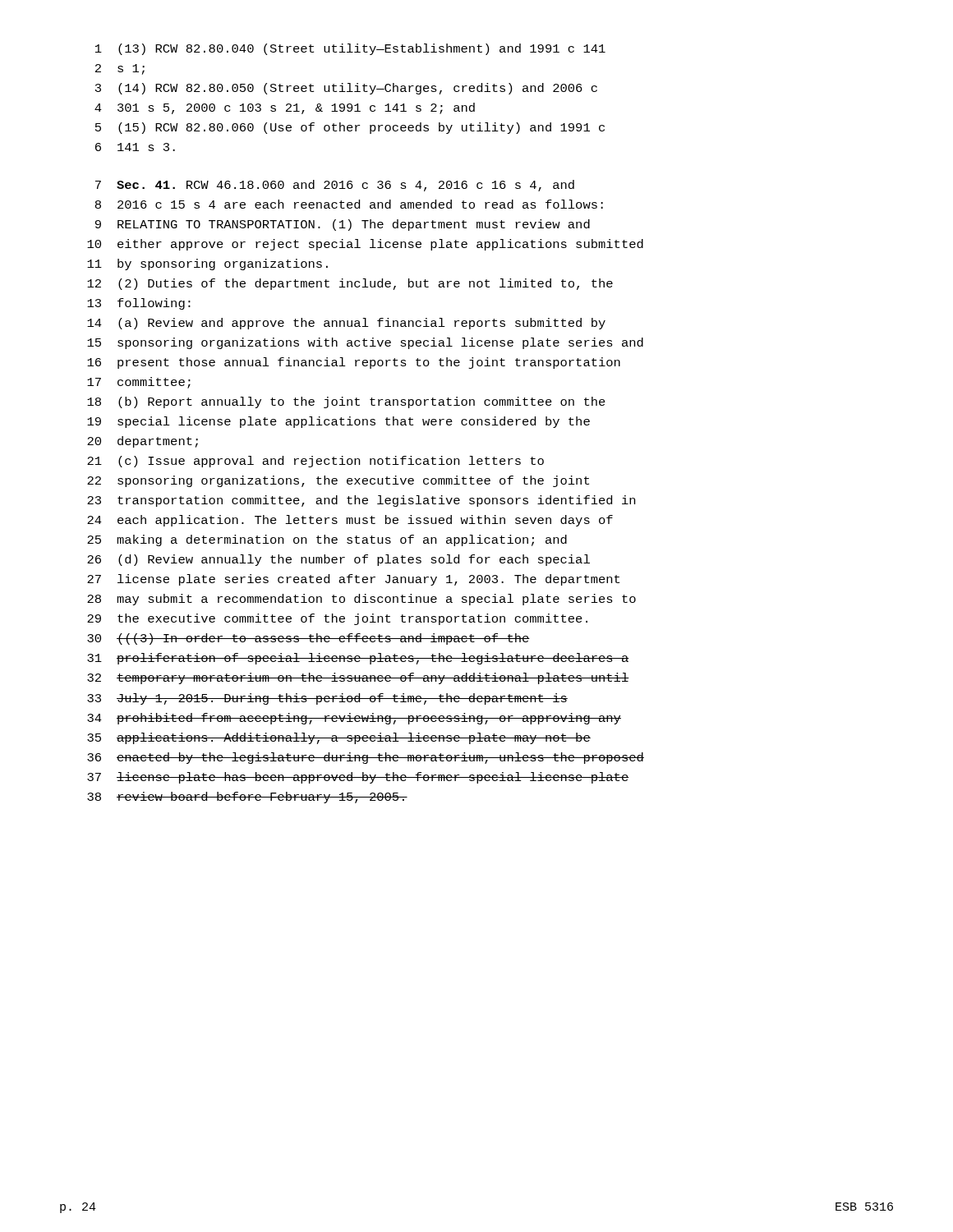The height and width of the screenshot is (1232, 953).
Task: Point to the block beginning "30 (((3) In order to assess the"
Action: coord(476,639)
